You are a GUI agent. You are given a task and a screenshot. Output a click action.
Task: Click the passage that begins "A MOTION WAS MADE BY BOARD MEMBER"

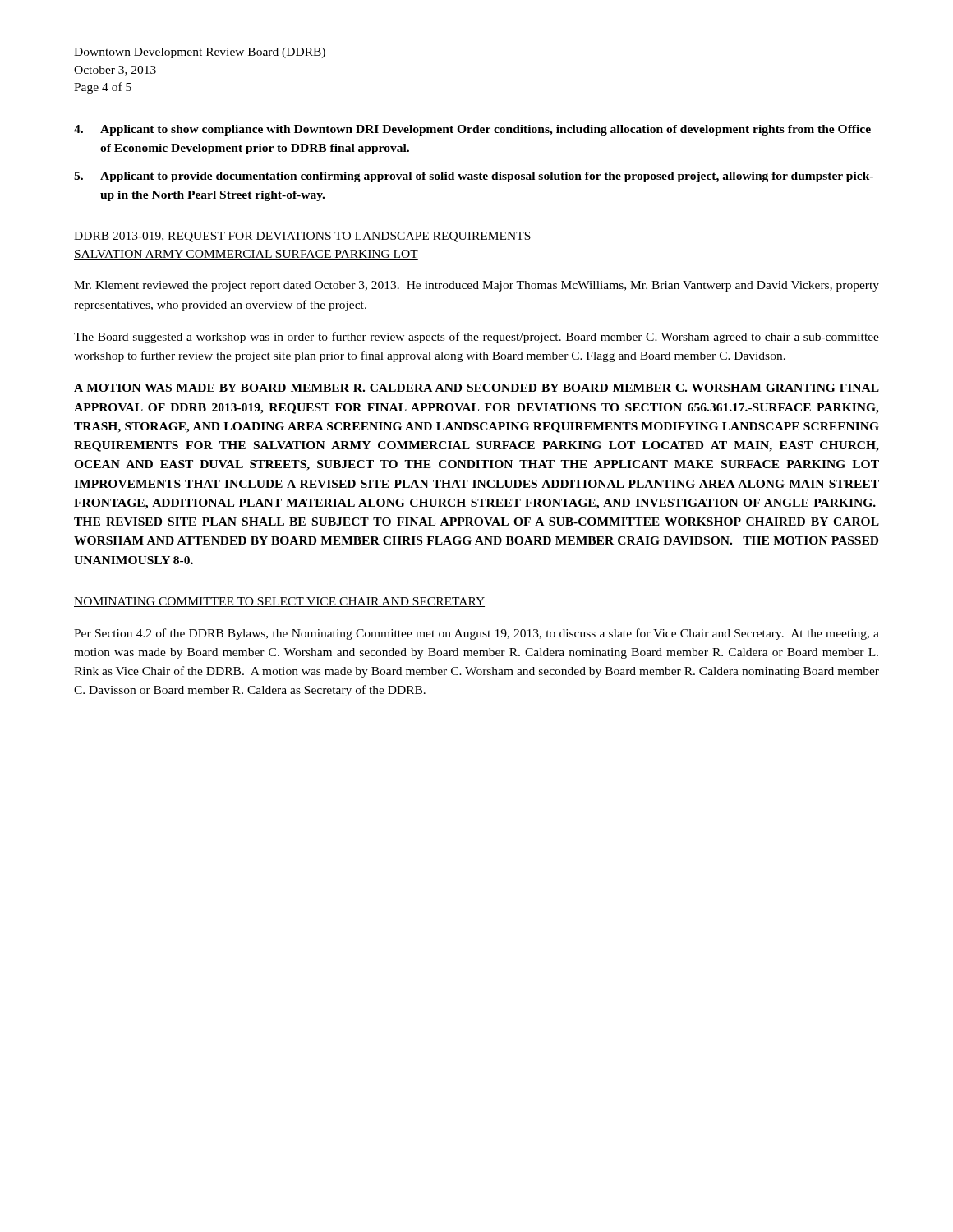coord(476,474)
